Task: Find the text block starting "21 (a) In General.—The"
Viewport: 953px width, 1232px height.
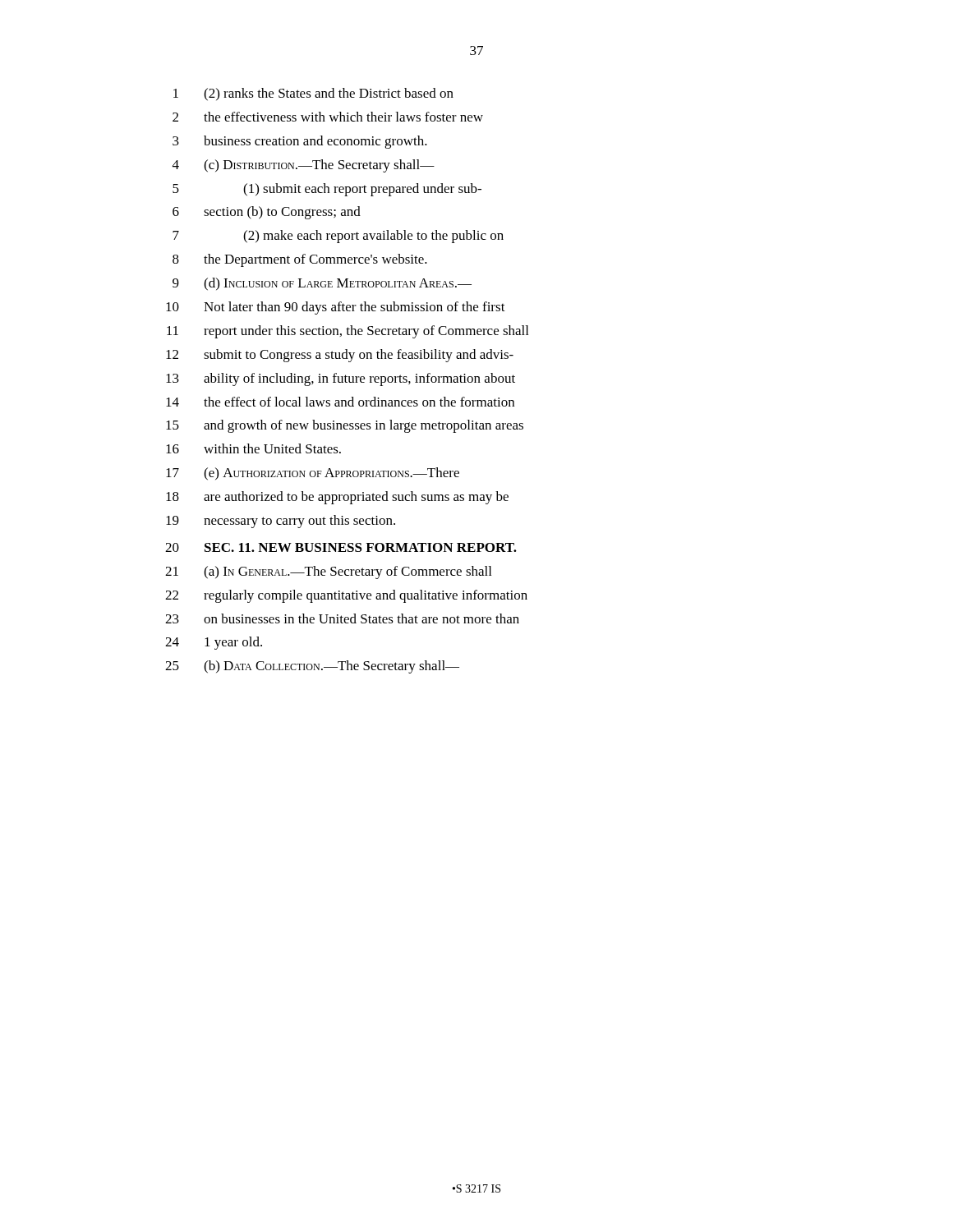Action: [501, 572]
